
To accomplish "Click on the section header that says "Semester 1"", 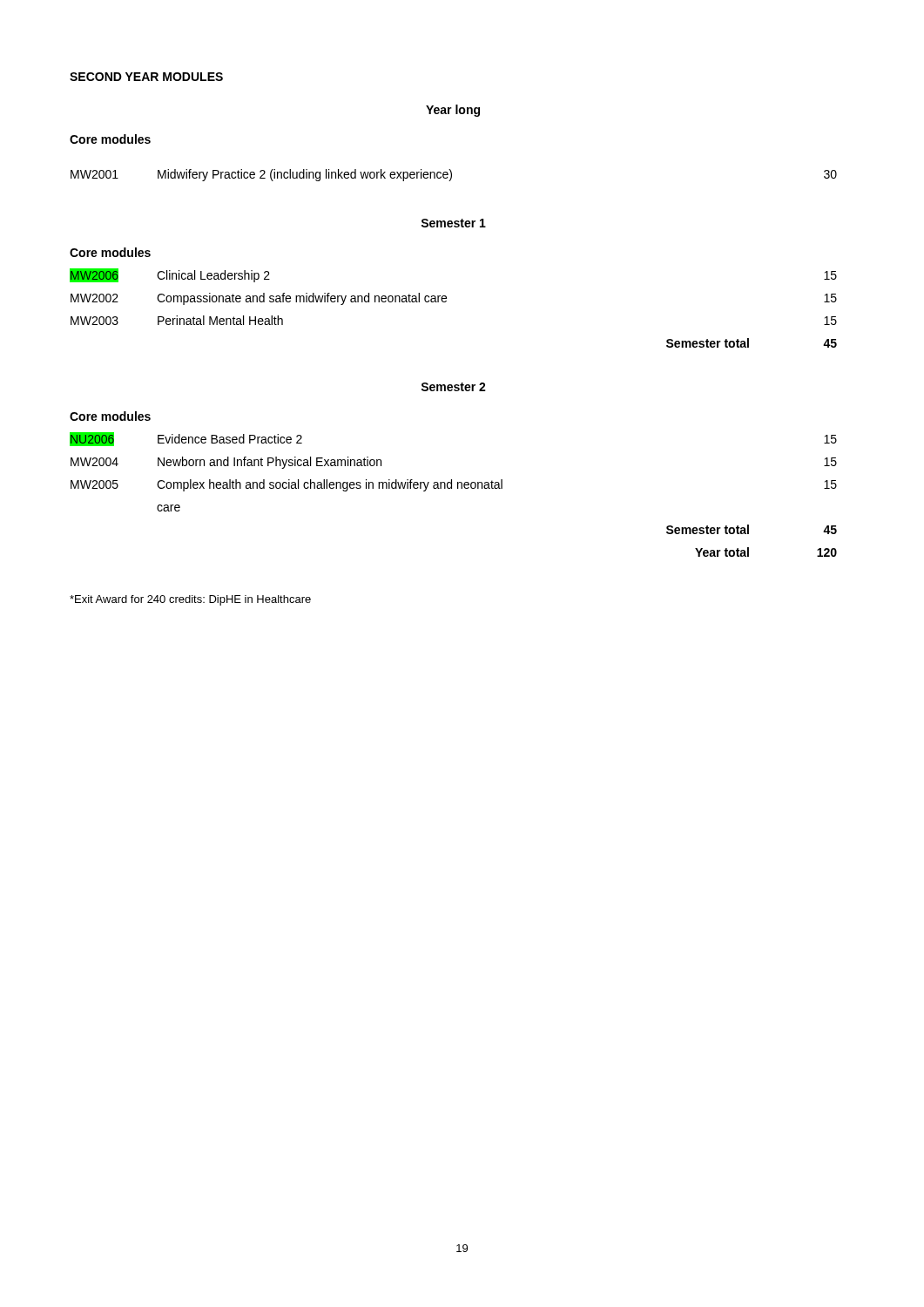I will point(453,223).
